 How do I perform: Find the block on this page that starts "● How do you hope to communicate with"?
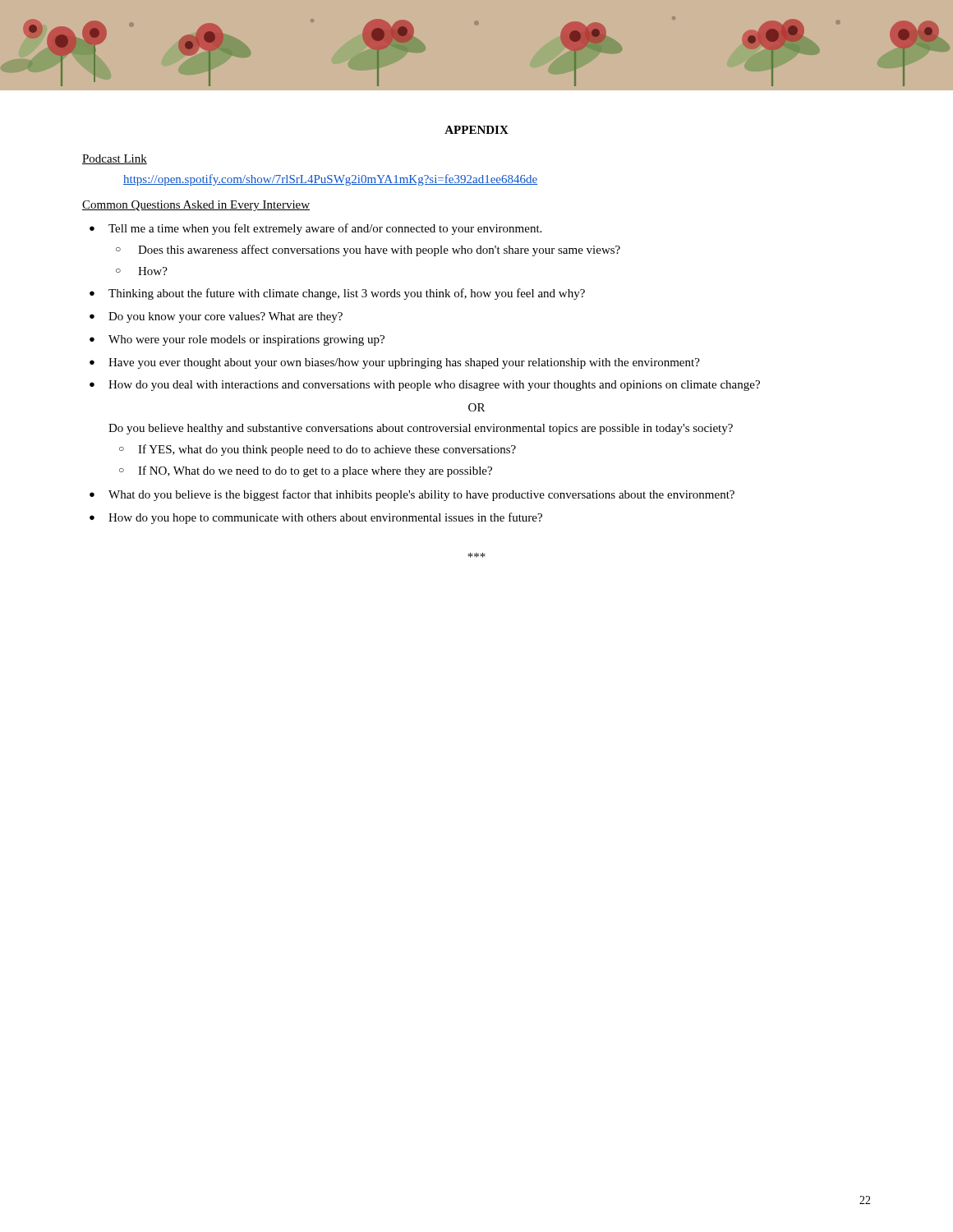pyautogui.click(x=316, y=518)
